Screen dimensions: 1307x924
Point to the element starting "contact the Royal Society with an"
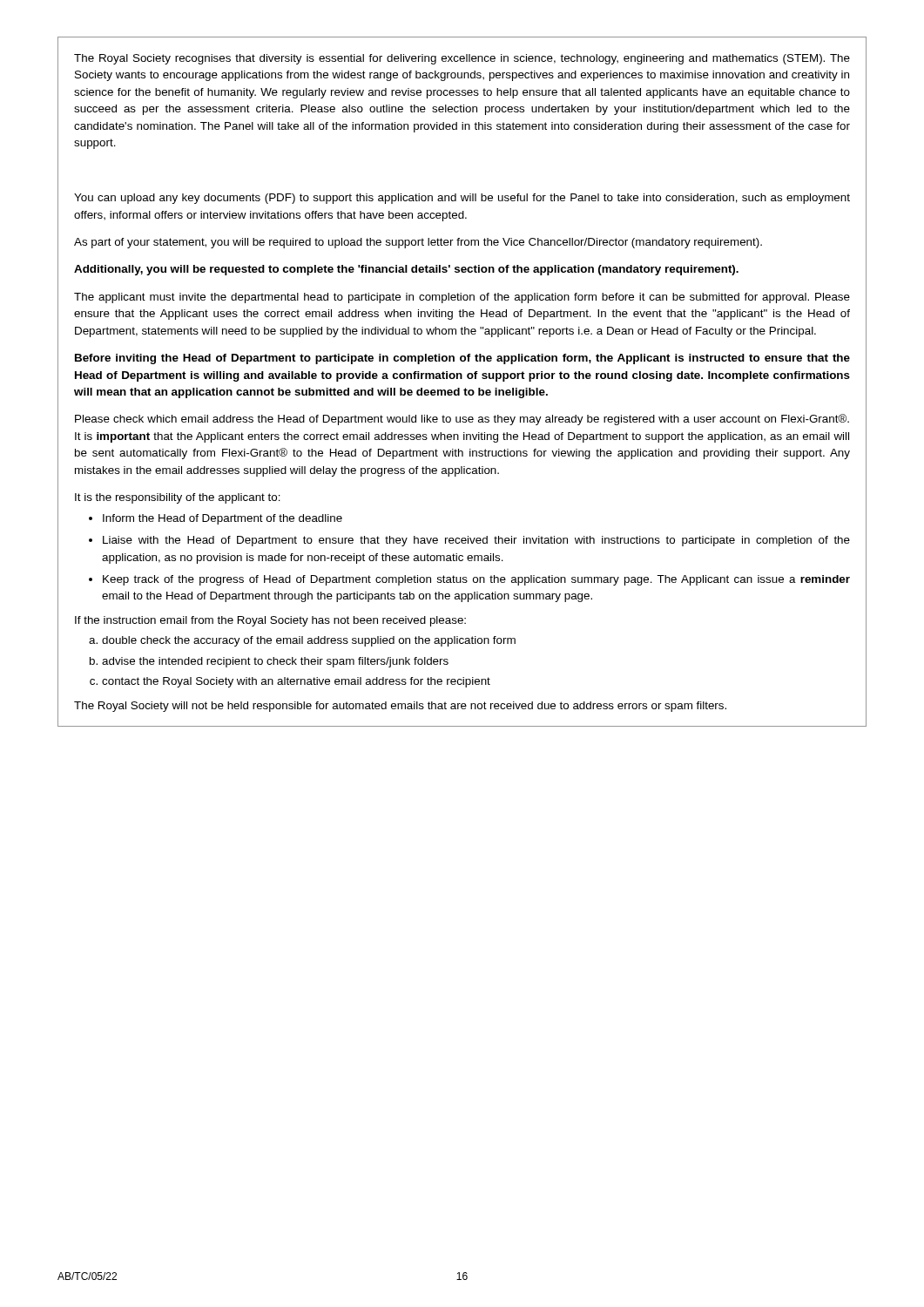click(476, 681)
